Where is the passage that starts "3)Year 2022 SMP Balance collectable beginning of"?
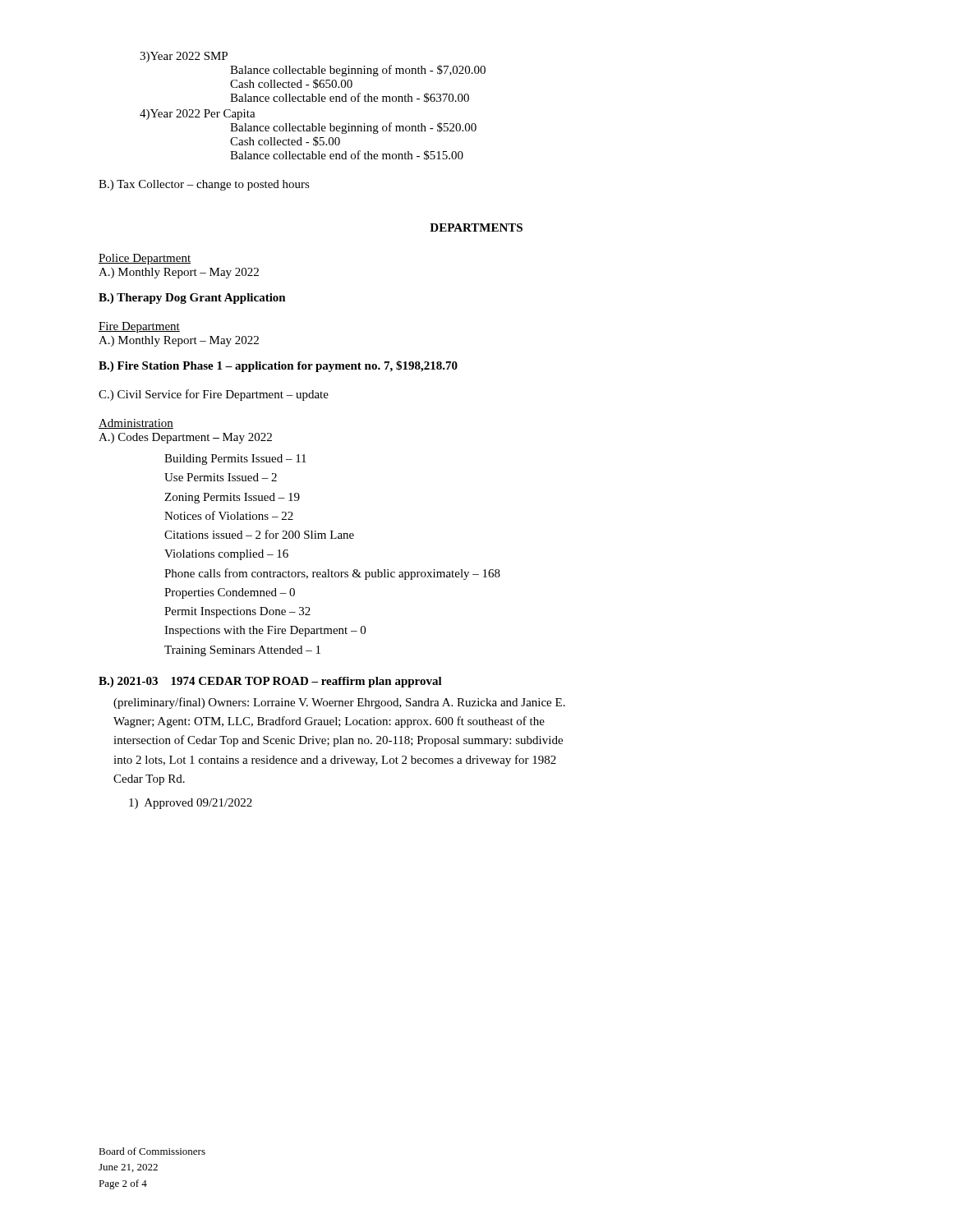The image size is (953, 1232). click(x=184, y=57)
